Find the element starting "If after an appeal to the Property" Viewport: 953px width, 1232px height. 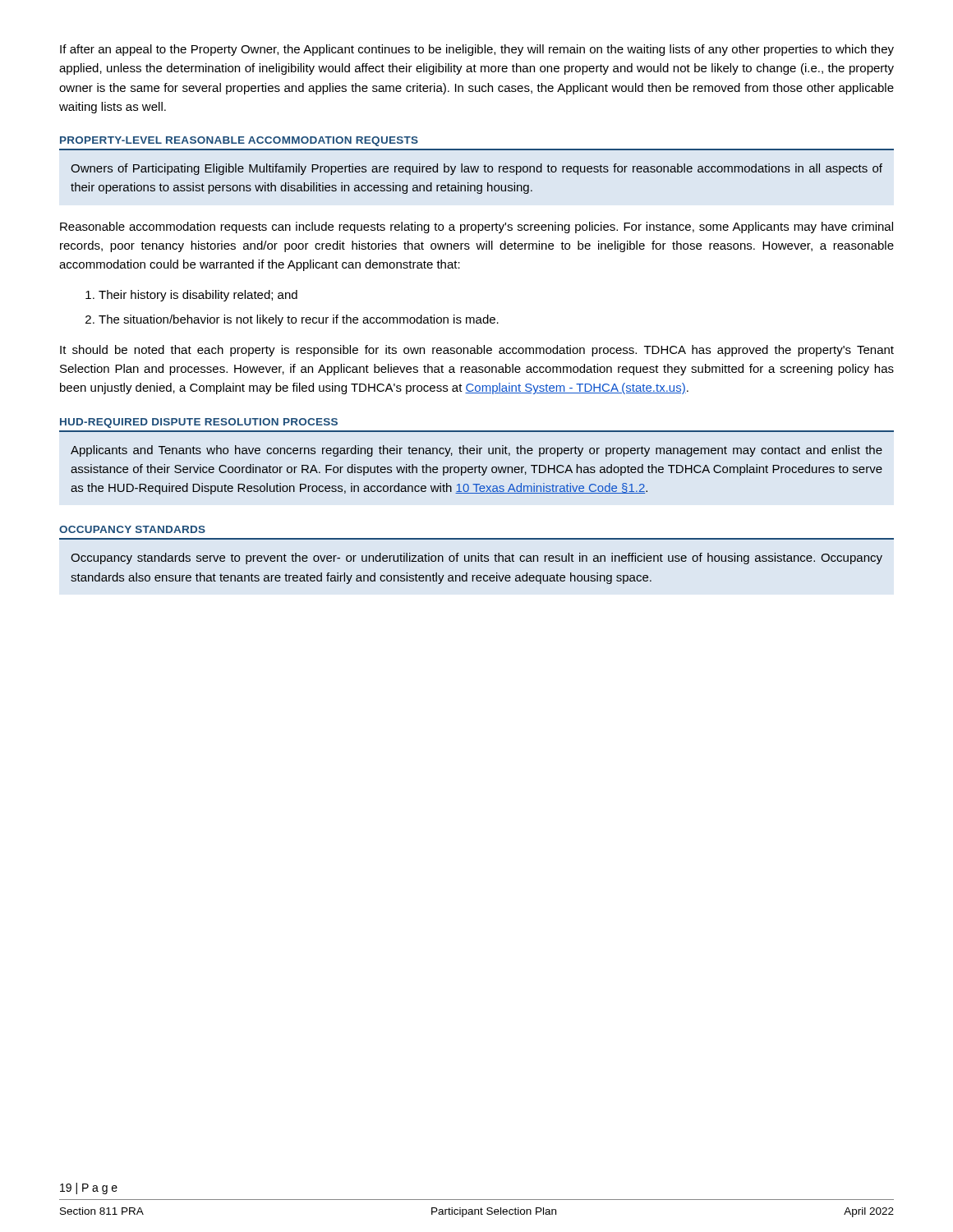(476, 78)
